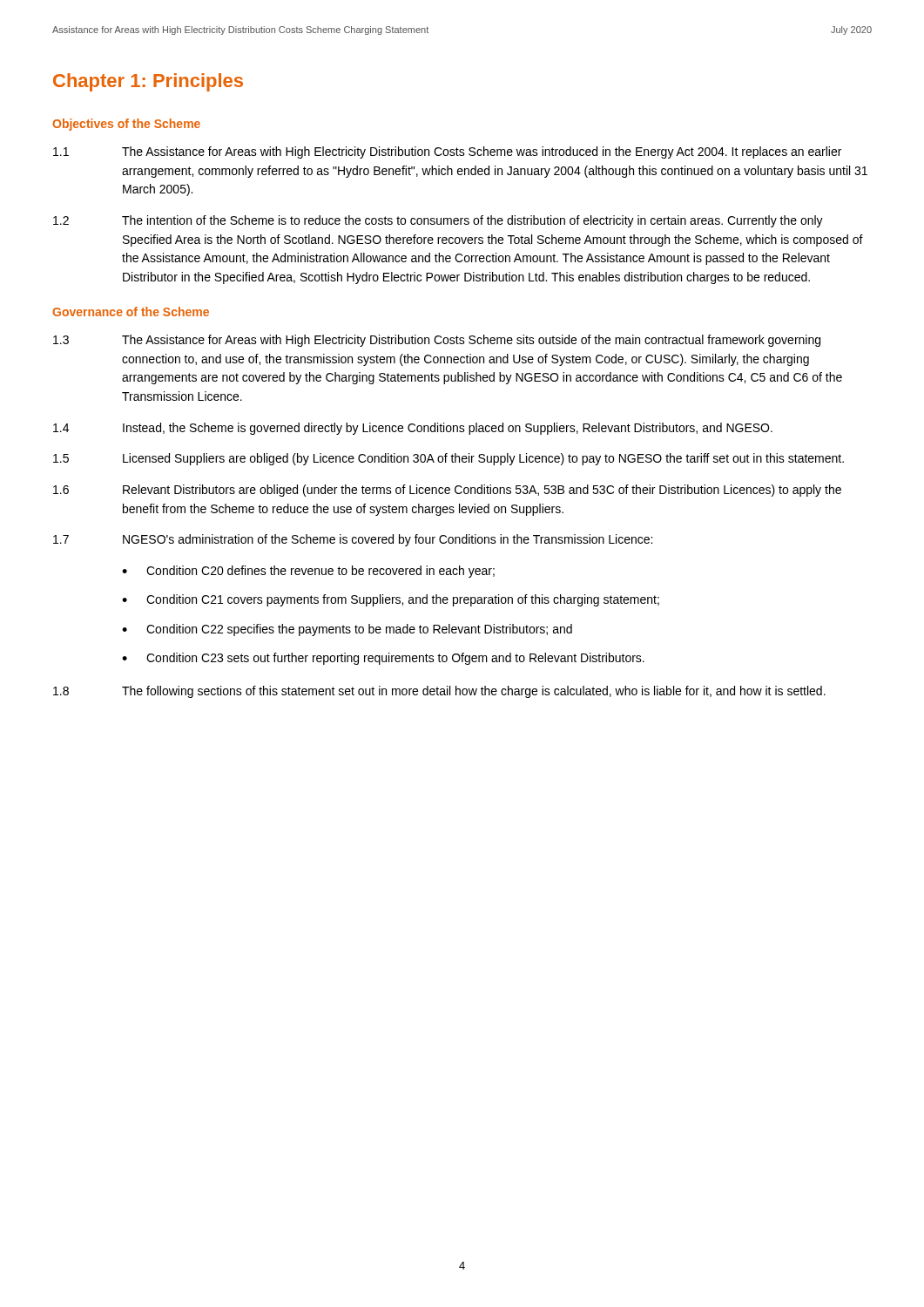Select the list item that says "• Condition C20 defines the revenue to be"
This screenshot has width=924, height=1307.
(x=497, y=572)
